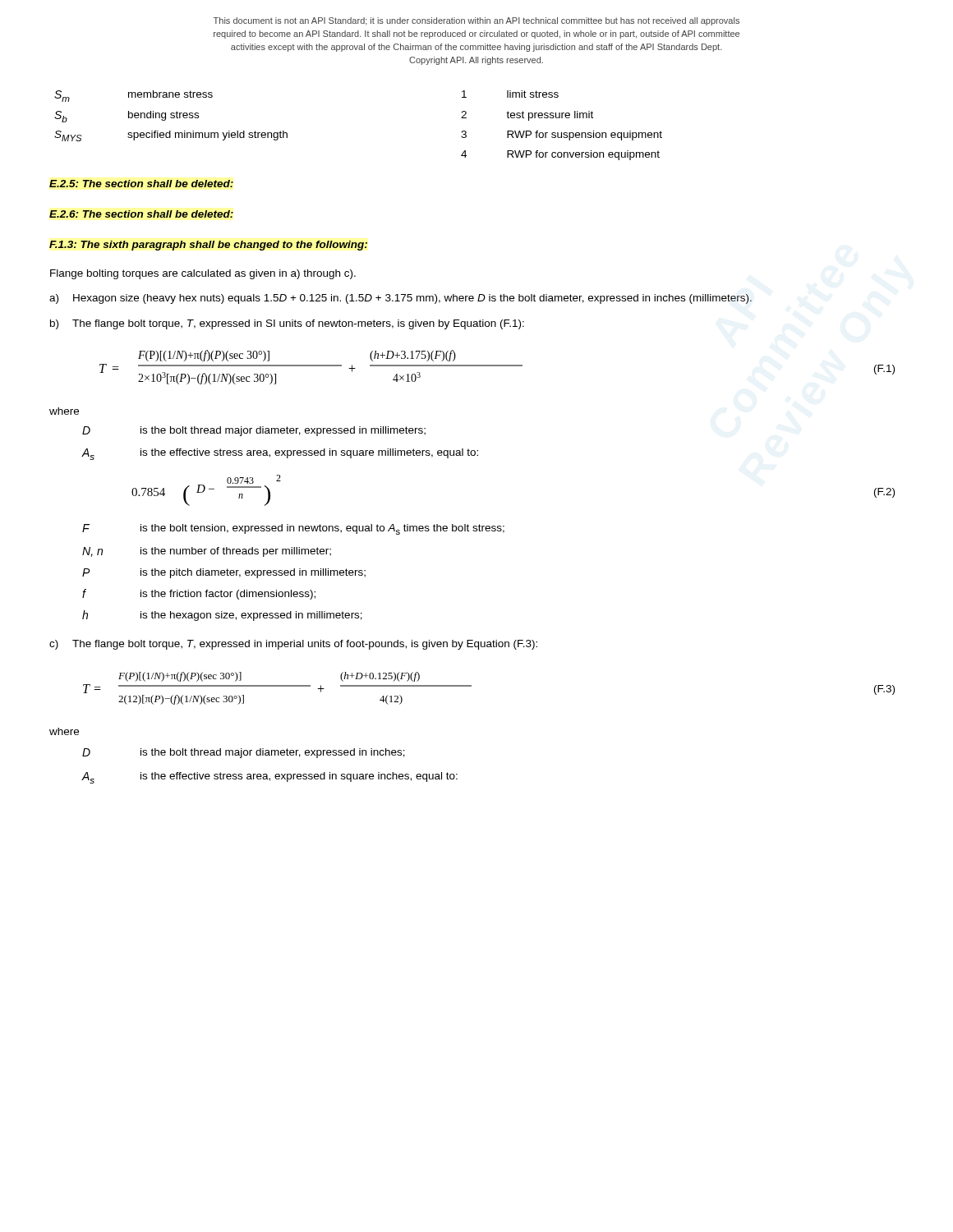Locate the formula with the text "T = F(P)[(1/N)+π(f)(P)(sec 30°)] 2(12)[π(P)−(f)(1/N)(sec"
The image size is (953, 1232).
[181, 676]
